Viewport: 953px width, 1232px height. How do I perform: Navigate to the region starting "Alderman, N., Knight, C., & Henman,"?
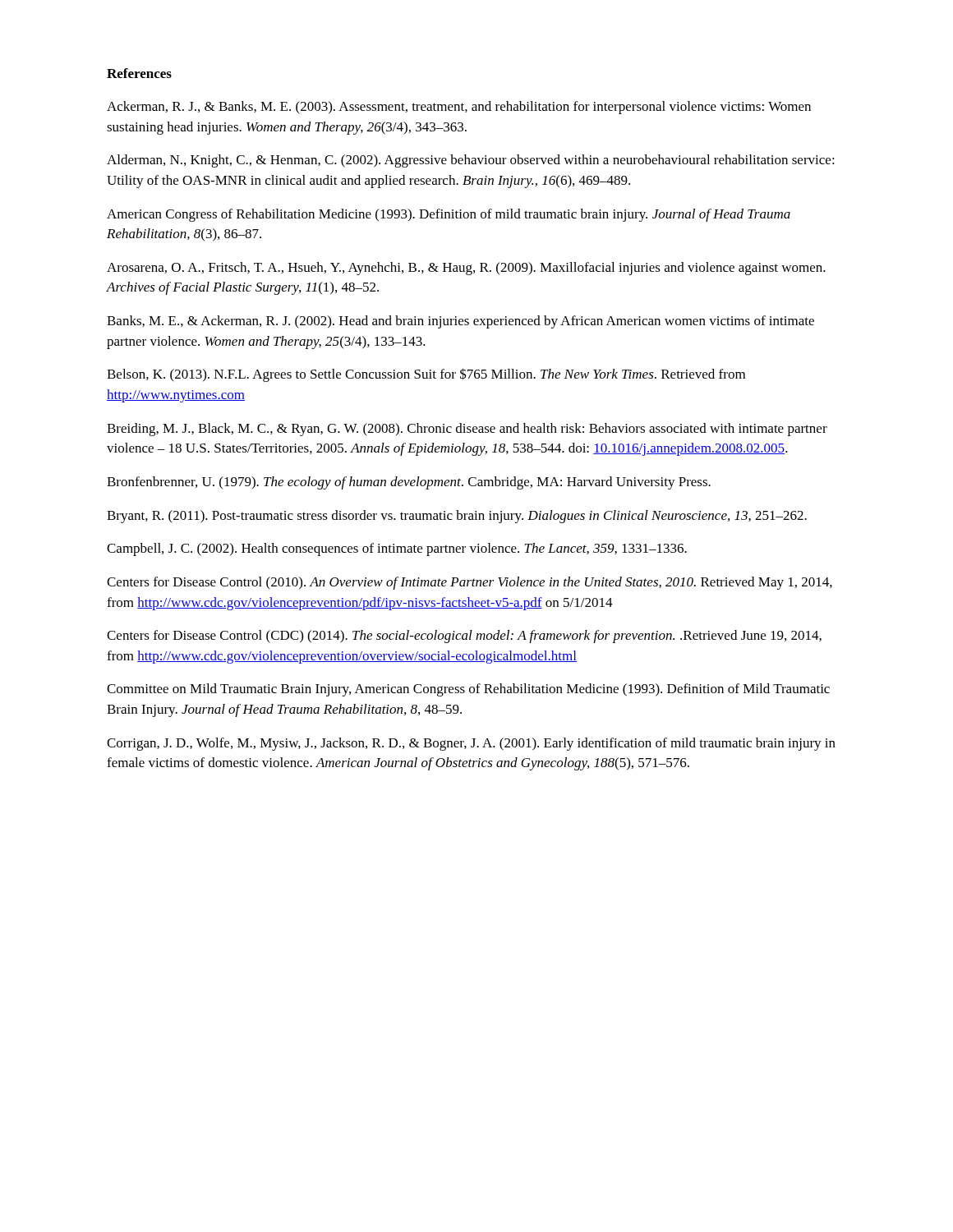471,170
